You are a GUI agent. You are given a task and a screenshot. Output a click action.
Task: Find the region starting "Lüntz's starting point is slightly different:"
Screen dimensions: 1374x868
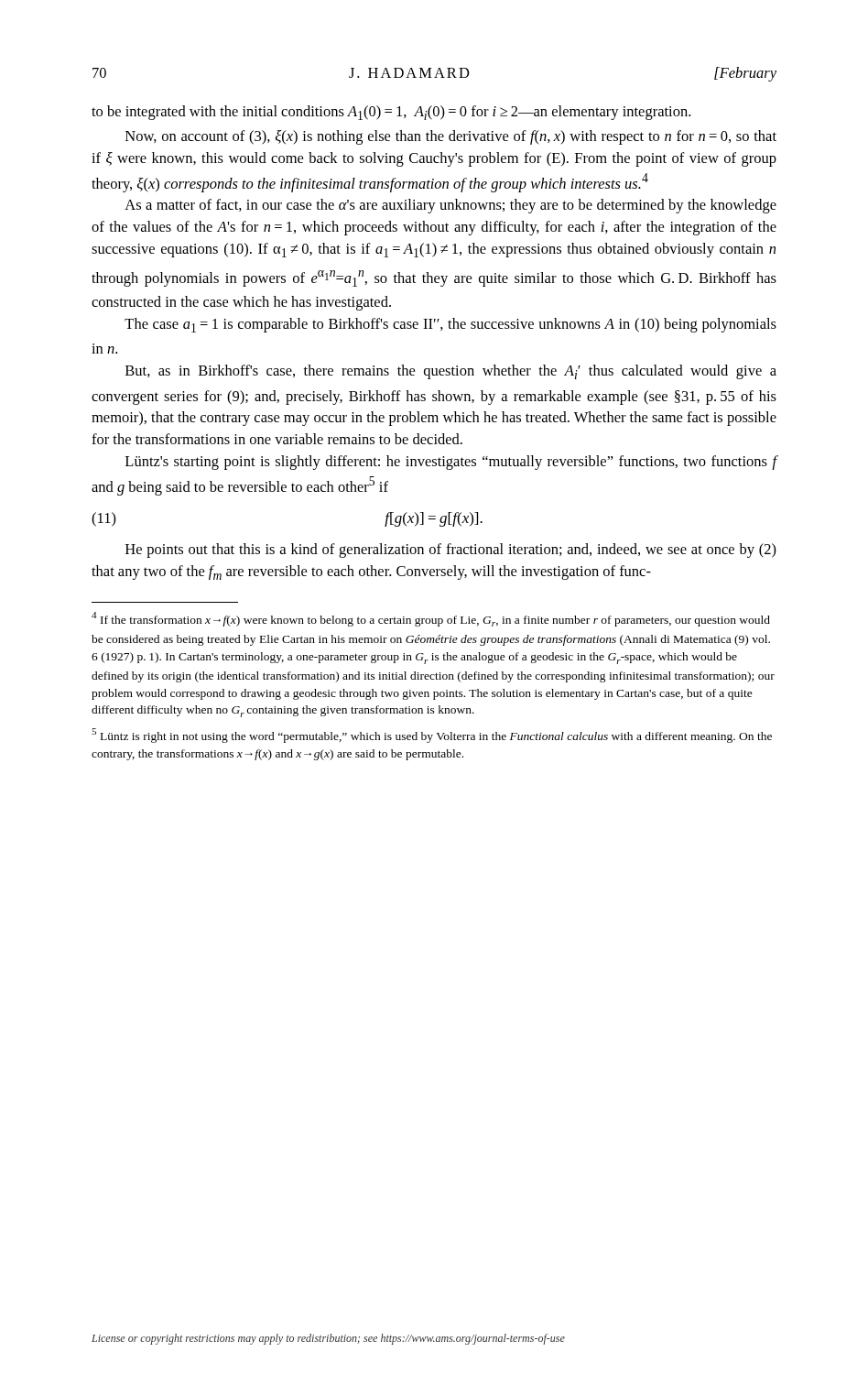tap(434, 474)
